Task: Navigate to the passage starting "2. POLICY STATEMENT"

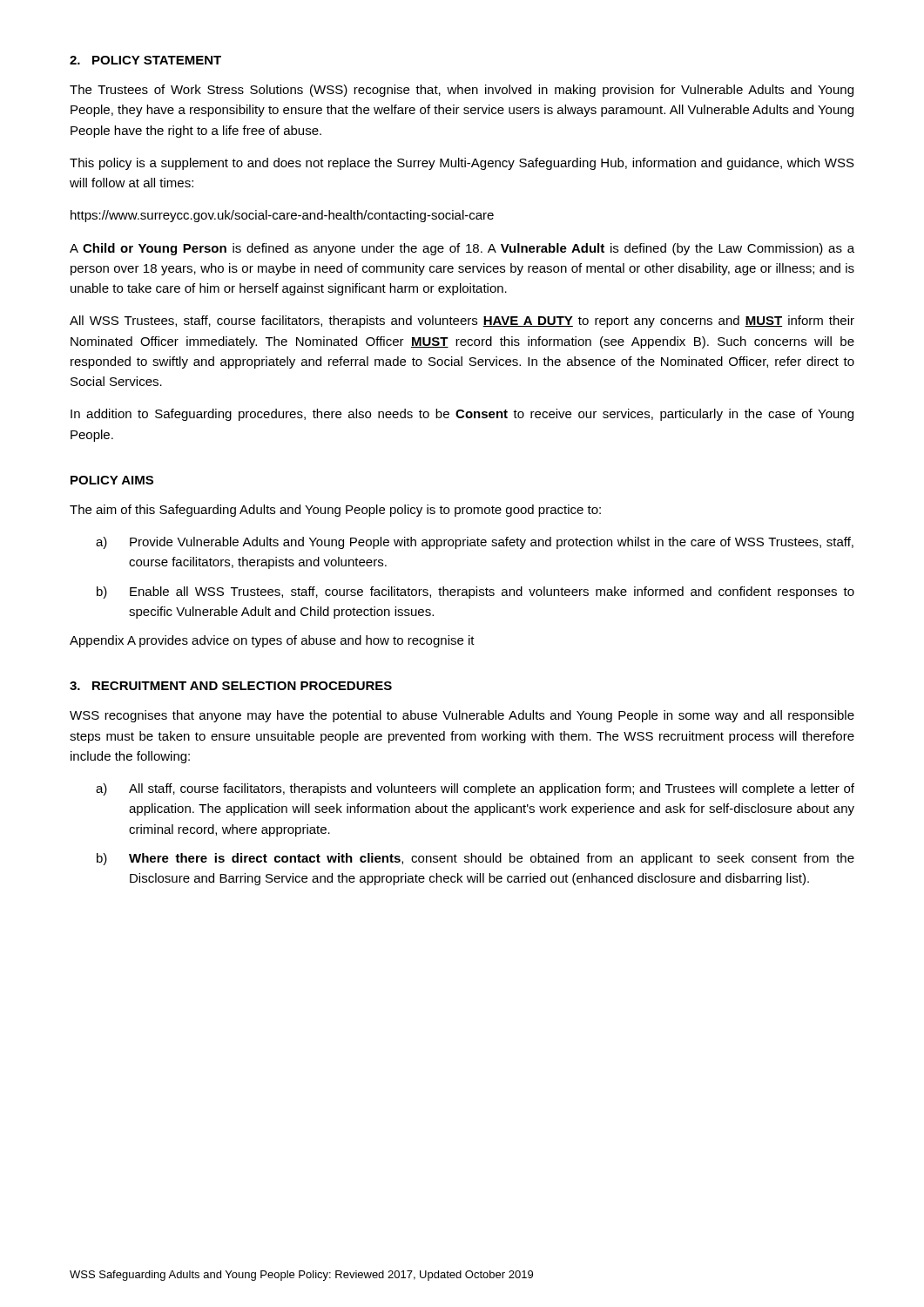Action: coord(146,60)
